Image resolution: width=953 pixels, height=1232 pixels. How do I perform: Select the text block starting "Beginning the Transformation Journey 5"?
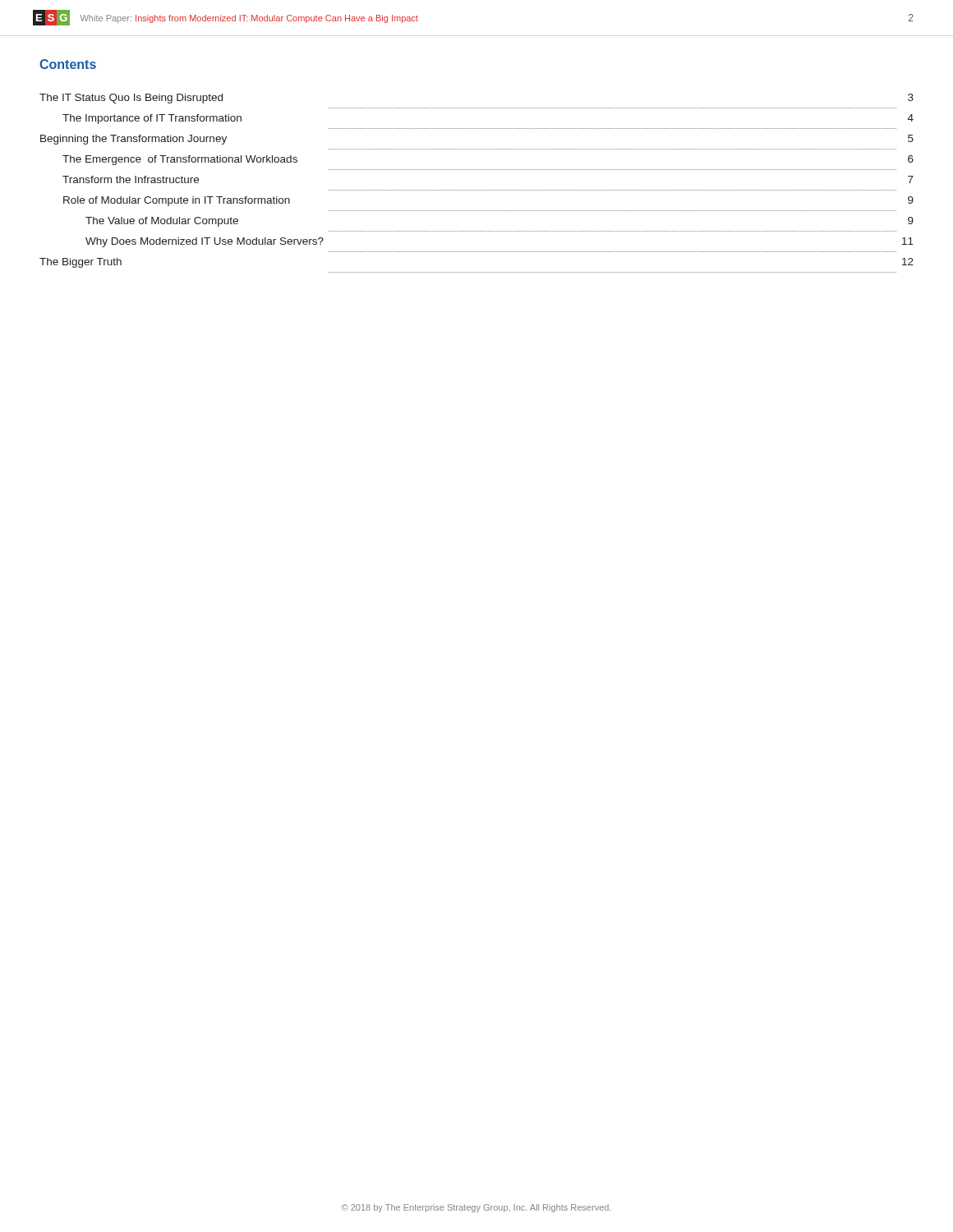pos(476,138)
